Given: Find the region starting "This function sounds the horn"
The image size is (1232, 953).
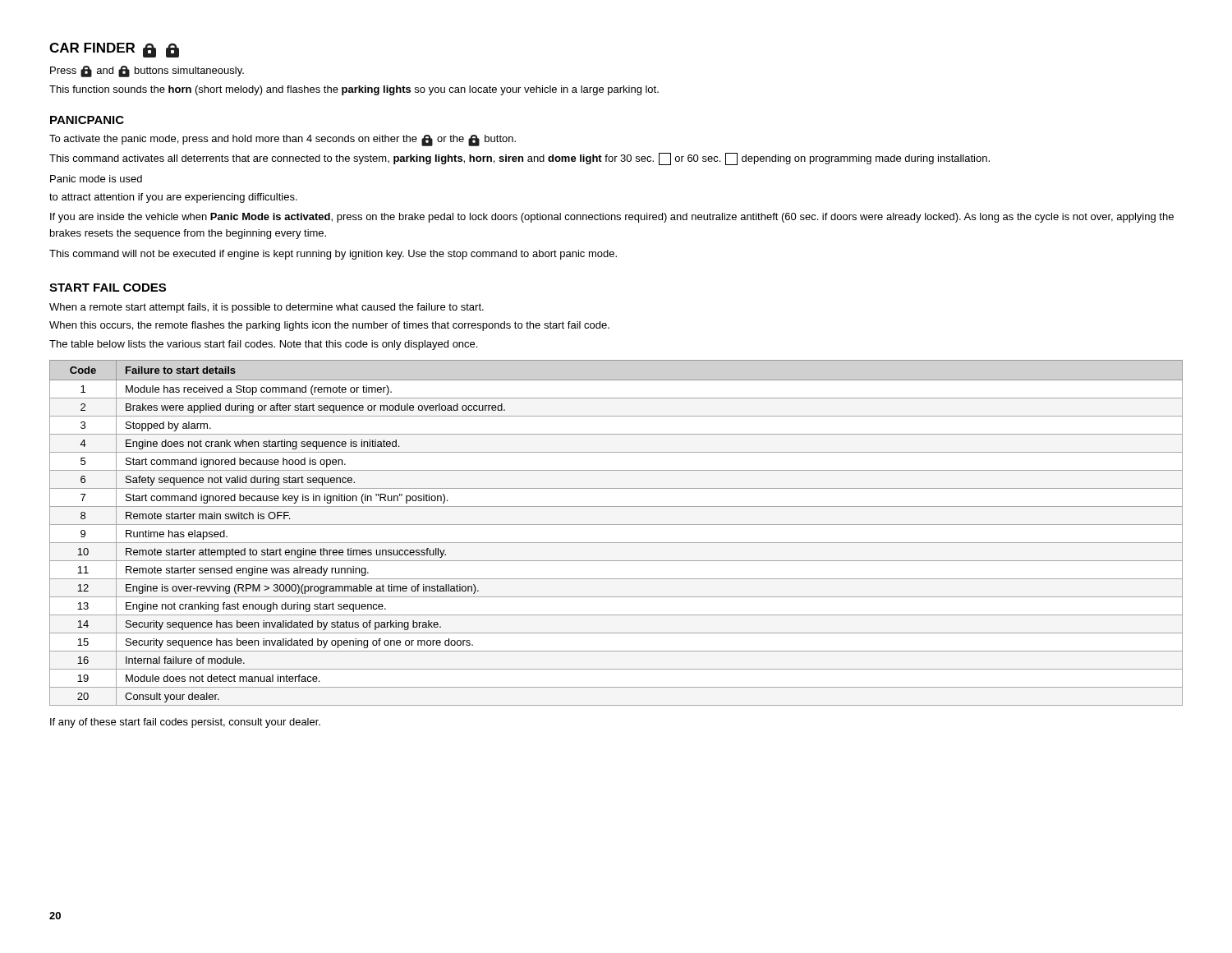Looking at the screenshot, I should [354, 89].
